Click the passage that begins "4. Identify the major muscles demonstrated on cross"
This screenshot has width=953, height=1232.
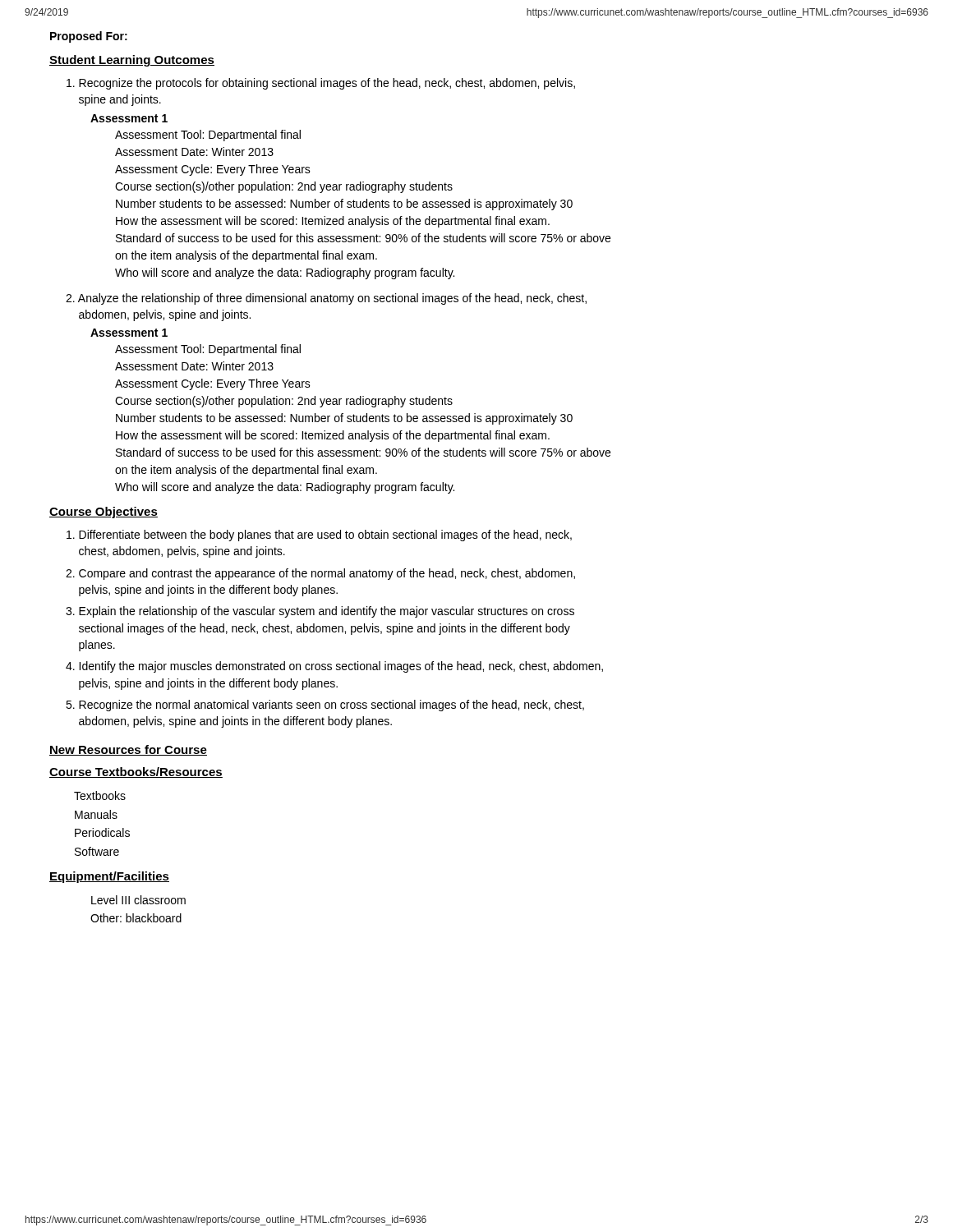pos(335,675)
